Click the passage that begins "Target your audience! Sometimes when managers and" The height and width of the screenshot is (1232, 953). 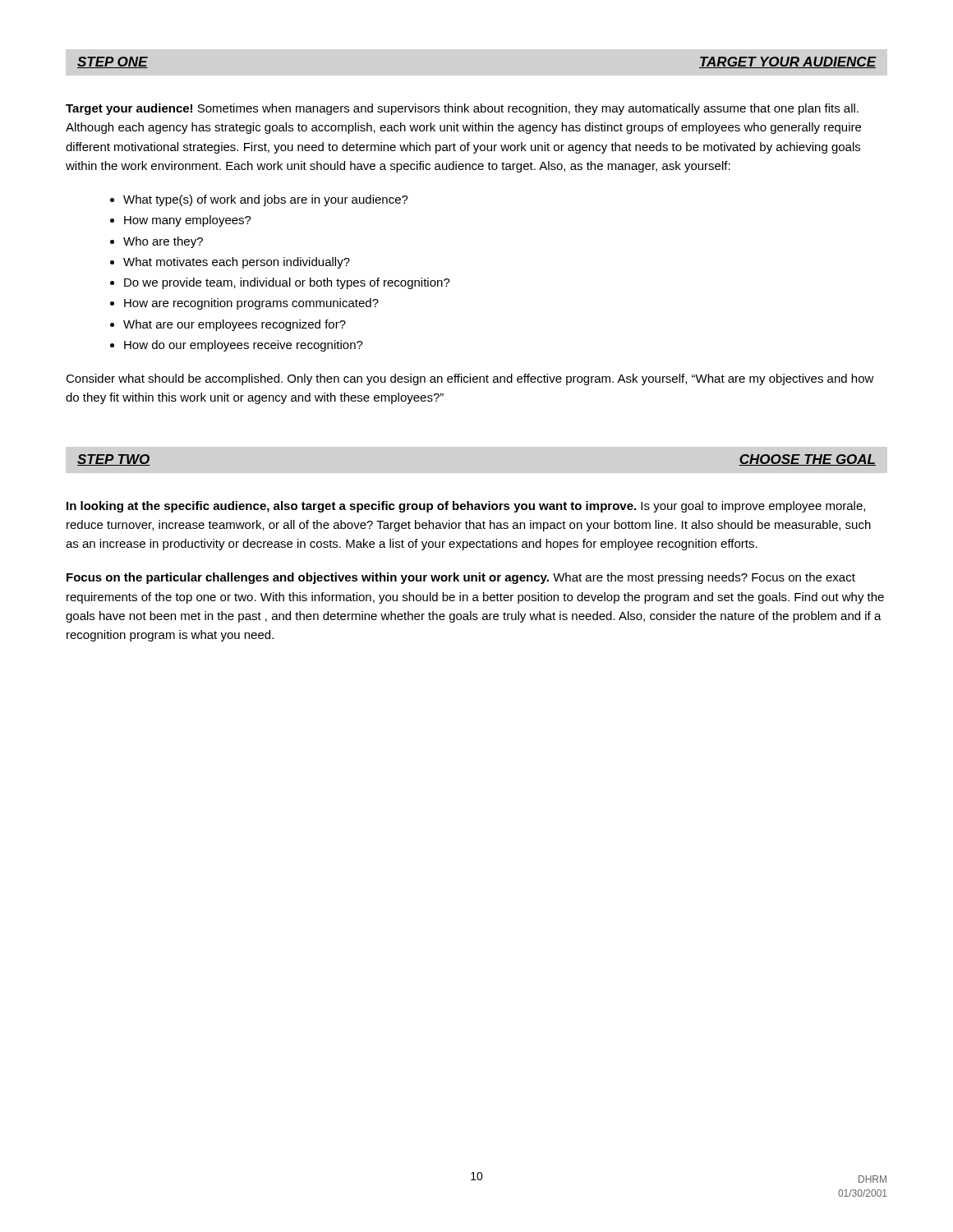[x=464, y=137]
